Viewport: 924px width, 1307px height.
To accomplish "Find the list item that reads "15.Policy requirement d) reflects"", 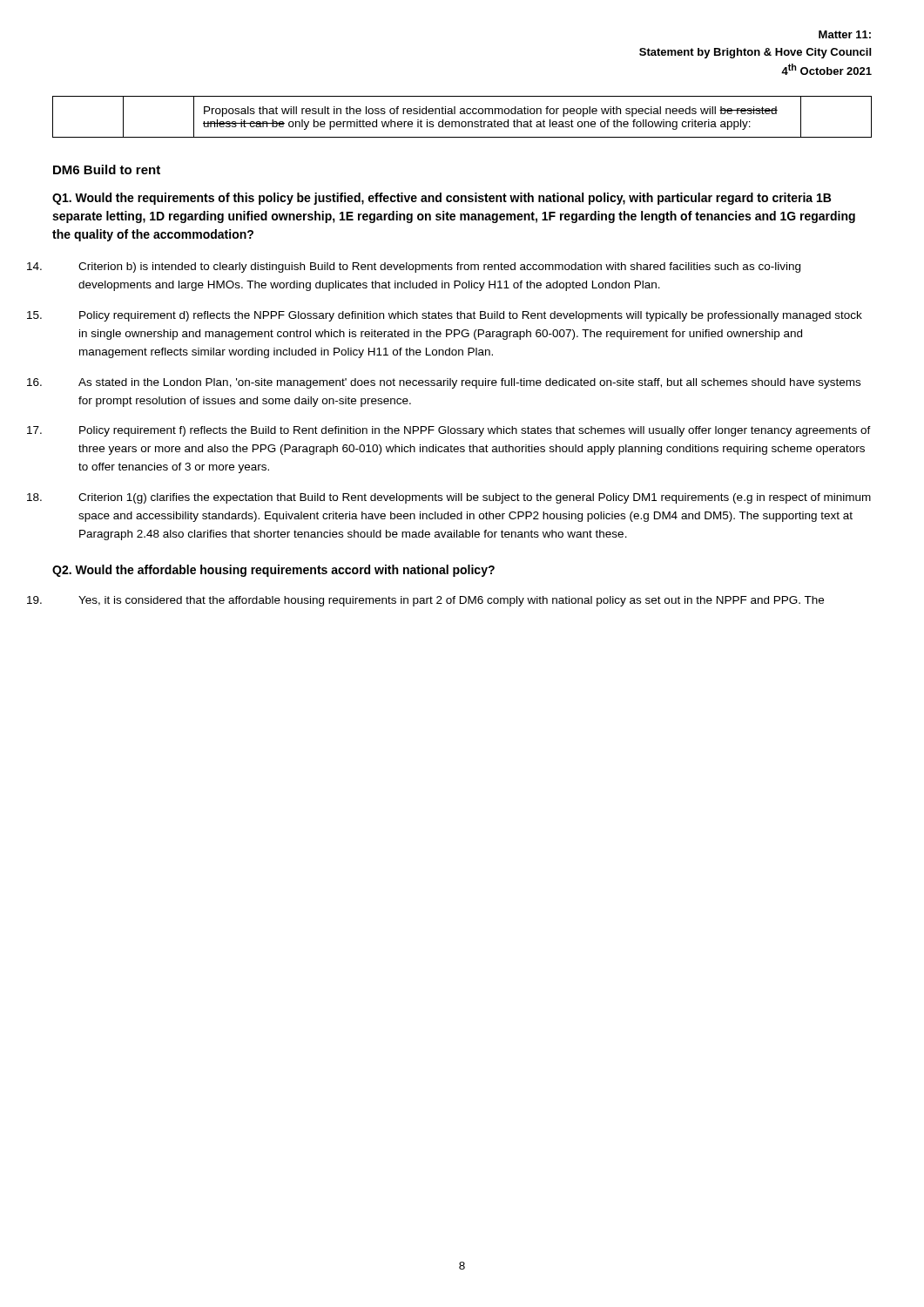I will coord(457,332).
